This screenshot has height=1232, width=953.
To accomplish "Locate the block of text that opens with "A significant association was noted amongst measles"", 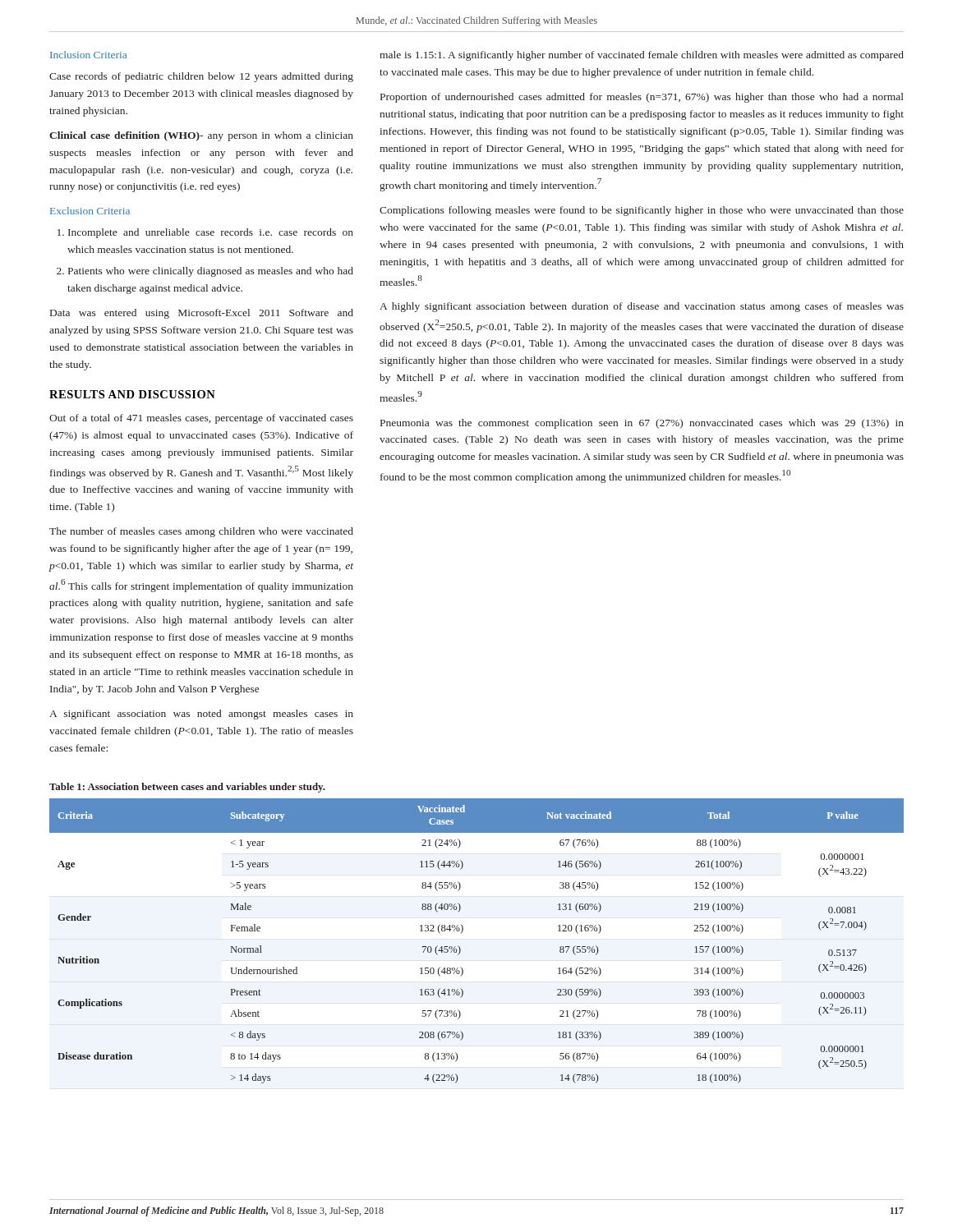I will click(x=201, y=731).
